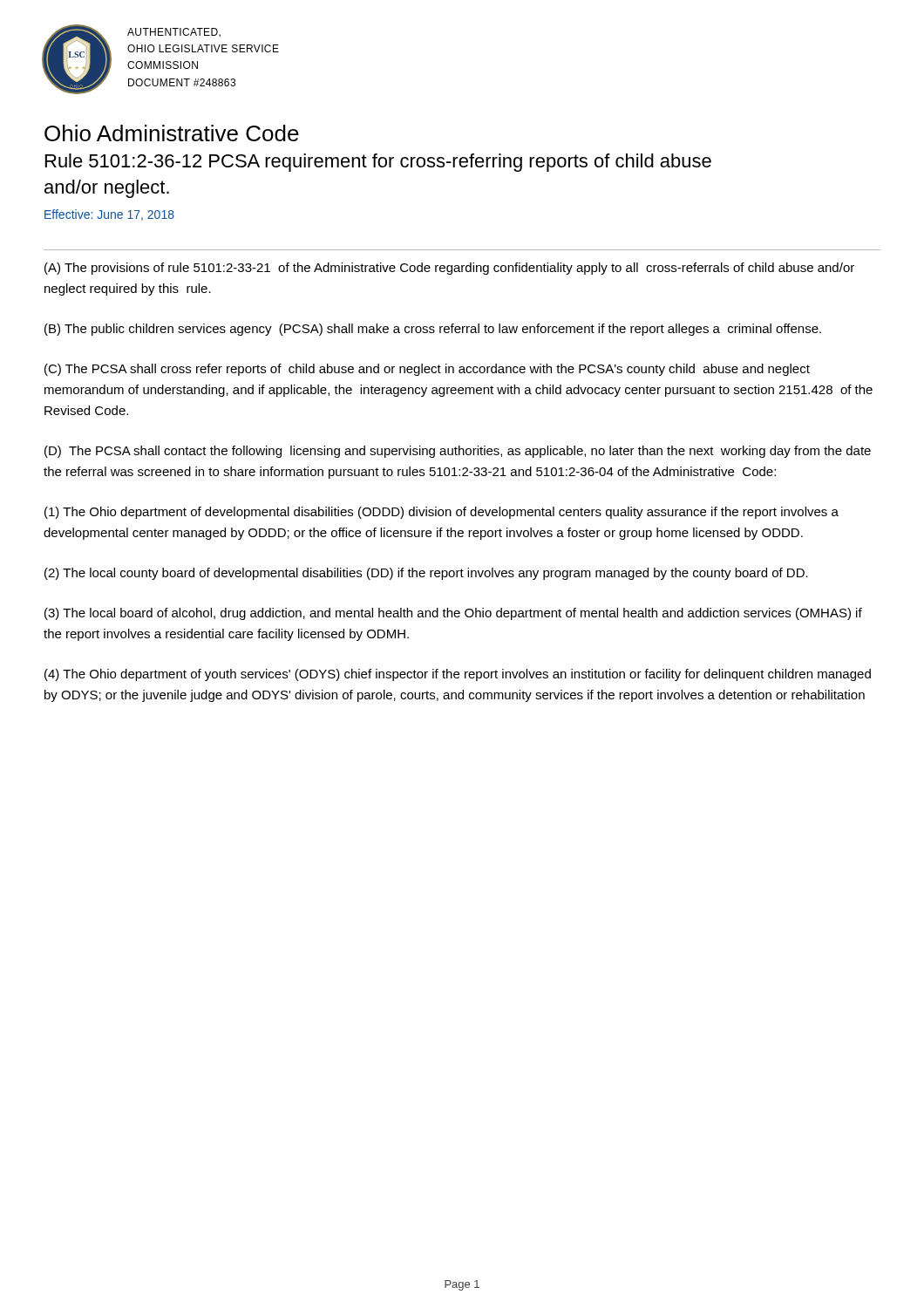
Task: Click on the text block that reads "Effective: June 17,"
Action: (x=109, y=215)
